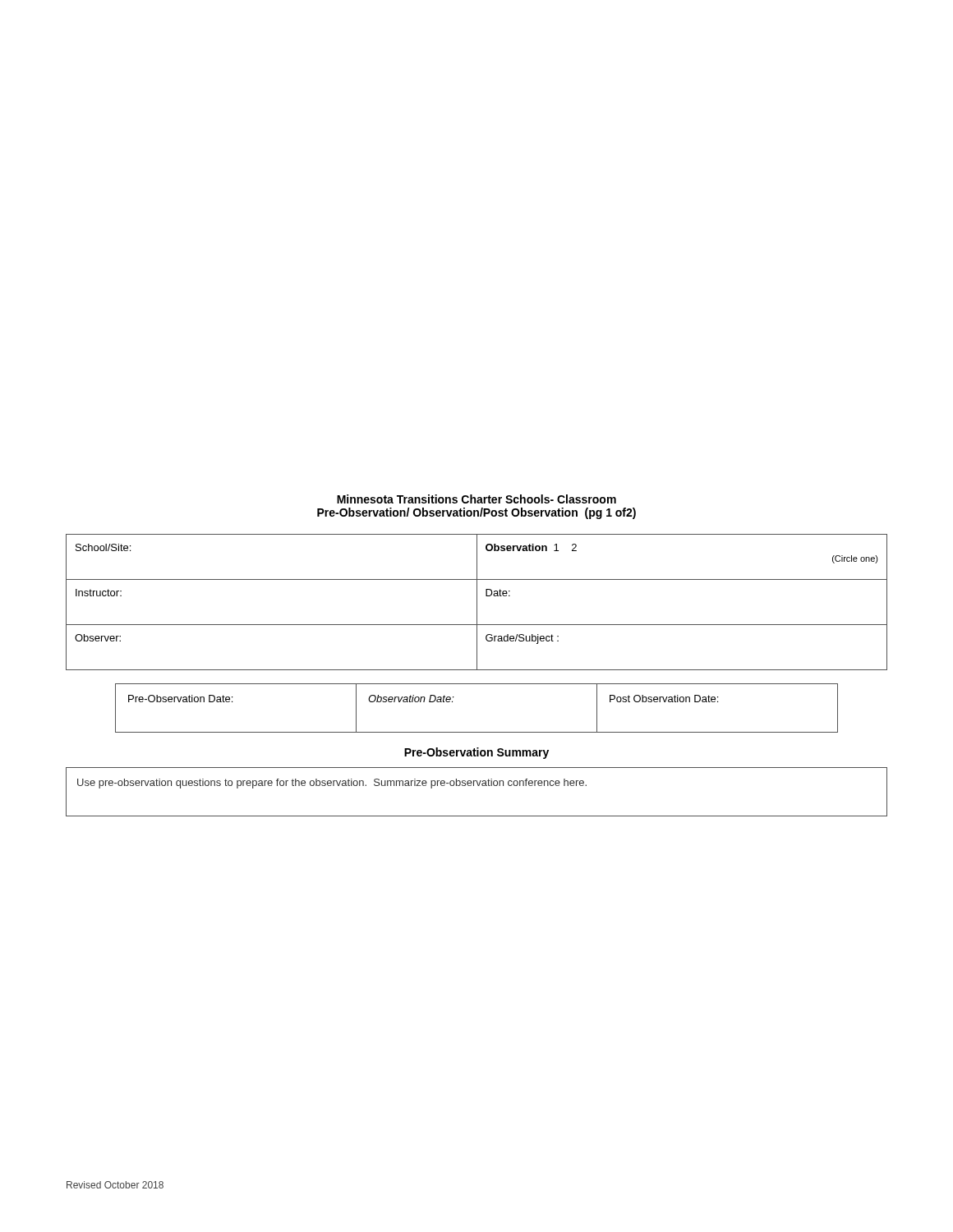The width and height of the screenshot is (953, 1232).
Task: Click on the table containing "Observation Date:"
Action: click(476, 708)
